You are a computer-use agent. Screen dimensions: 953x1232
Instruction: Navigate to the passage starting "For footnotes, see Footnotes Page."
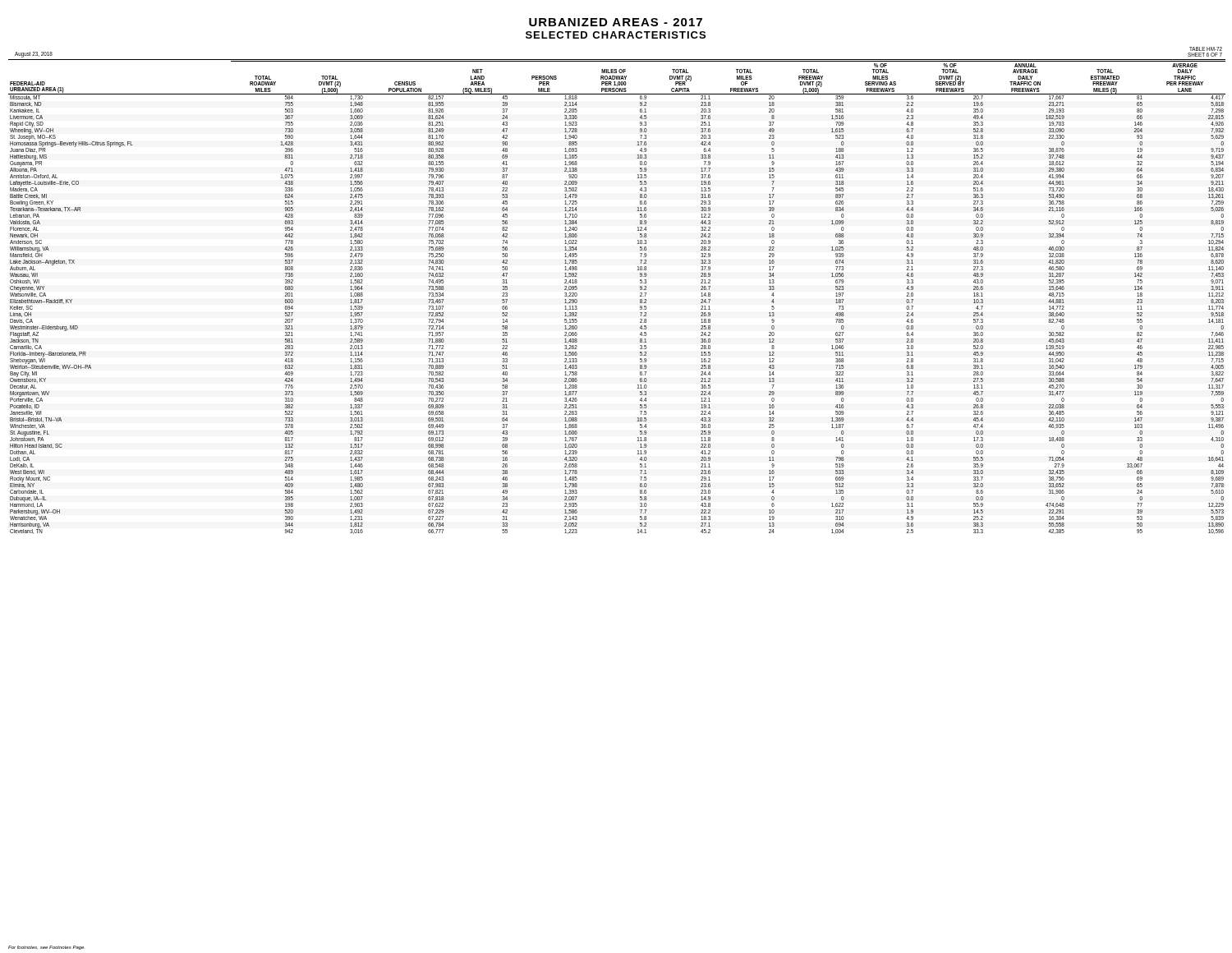click(47, 947)
